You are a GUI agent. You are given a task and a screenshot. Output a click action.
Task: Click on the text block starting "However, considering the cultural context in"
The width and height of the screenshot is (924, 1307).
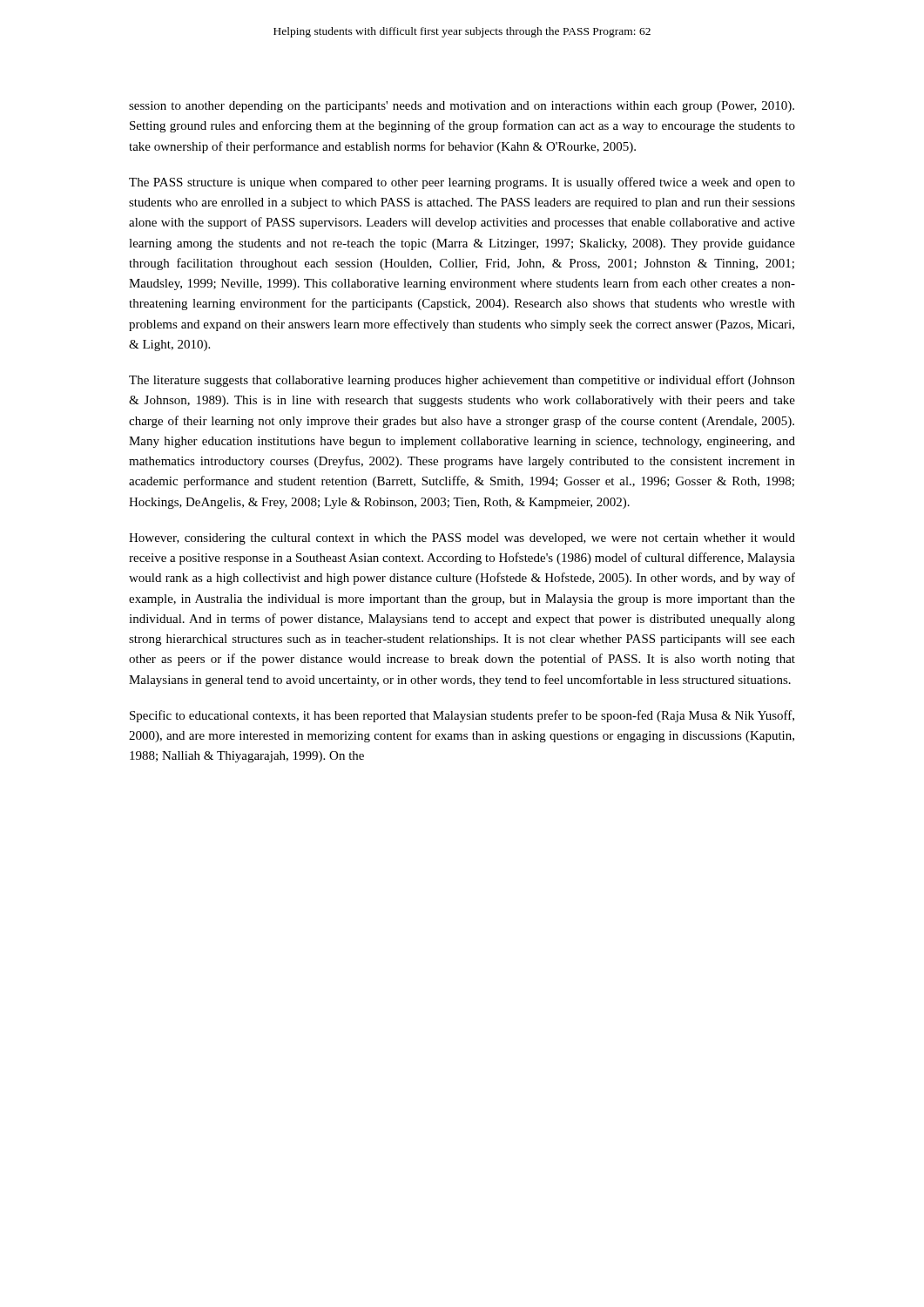[462, 609]
